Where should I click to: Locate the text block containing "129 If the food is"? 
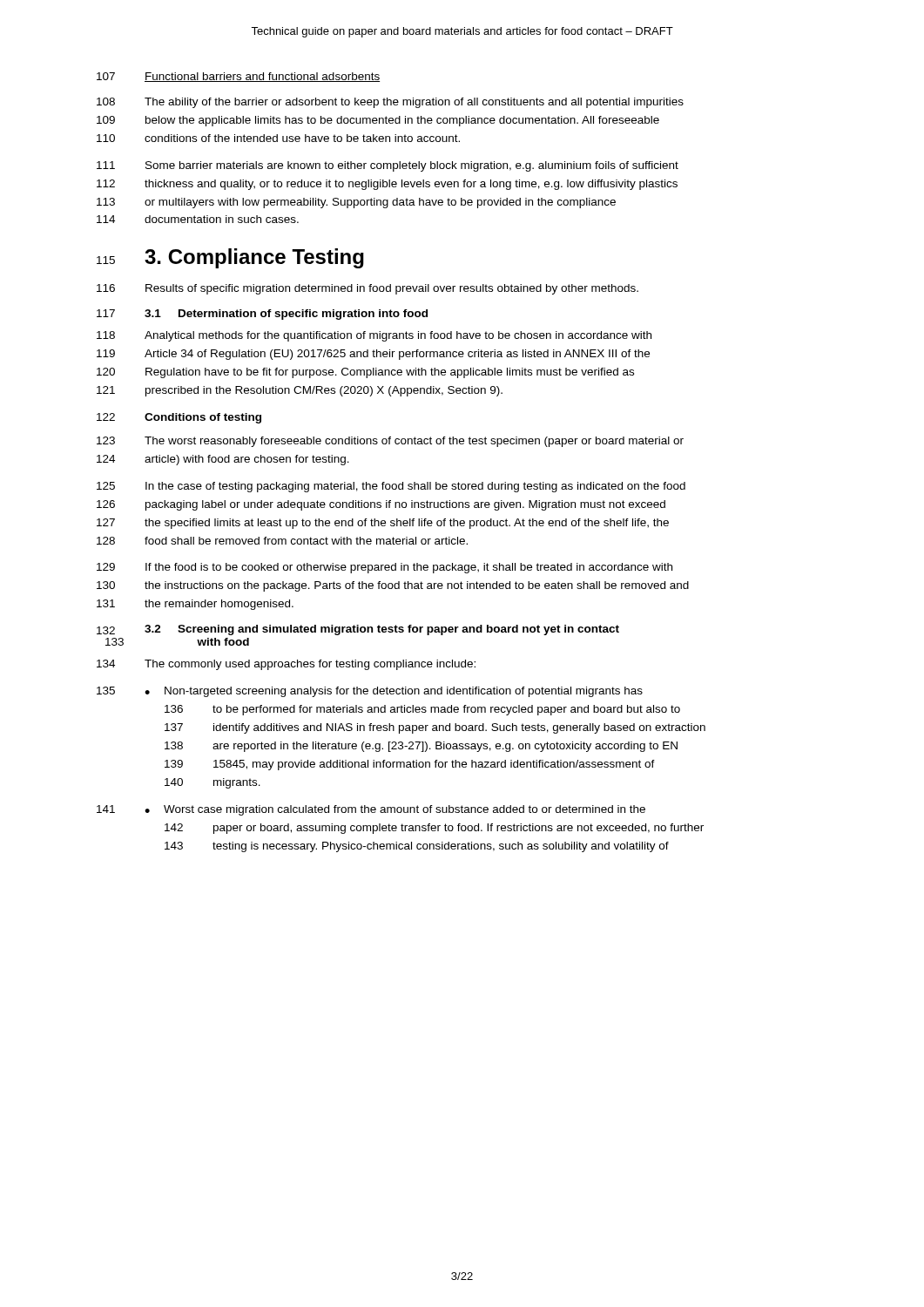tap(471, 586)
